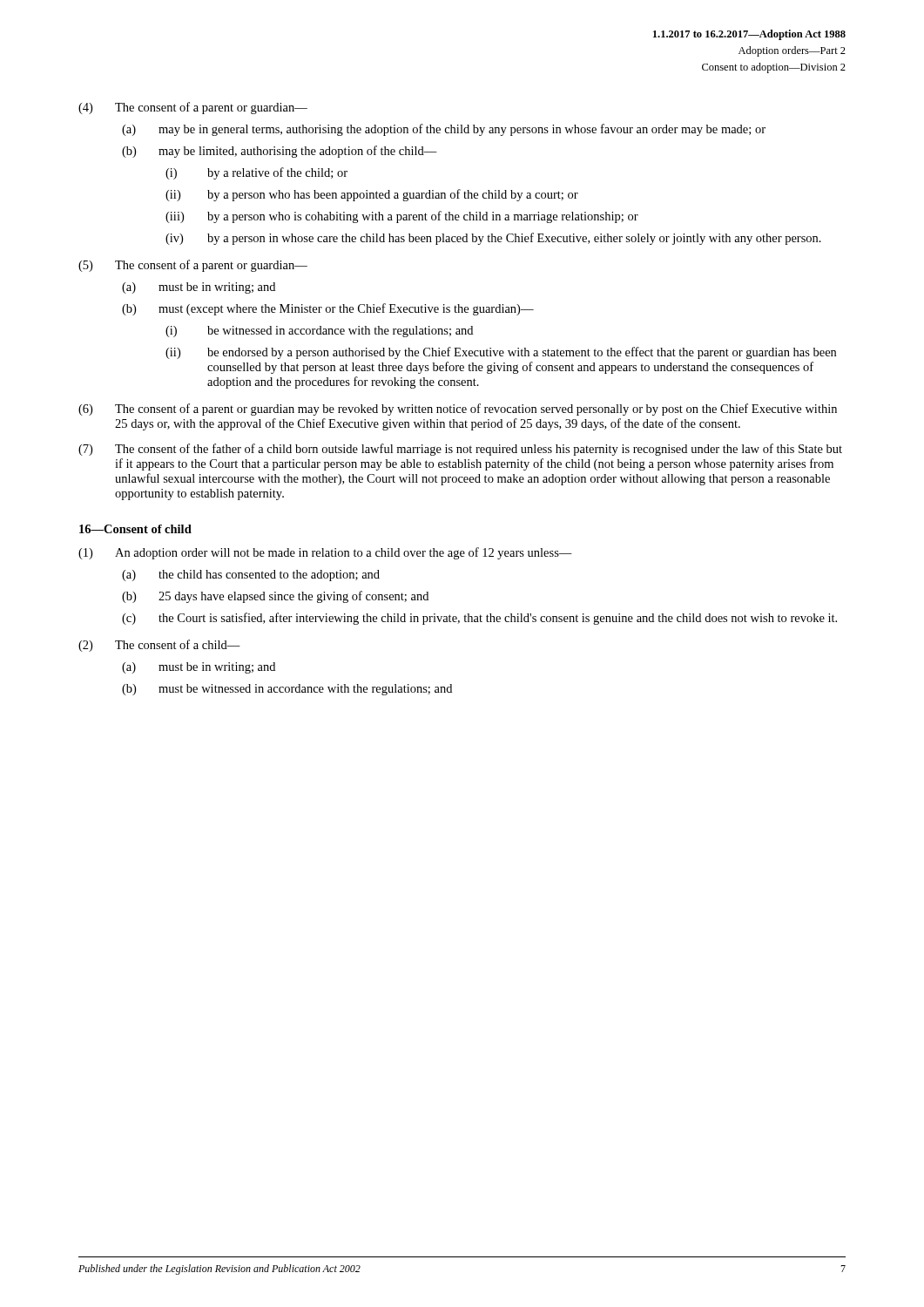Select the list item that says "(ii) be endorsed"
Screen dimensions: 1307x924
click(x=506, y=367)
